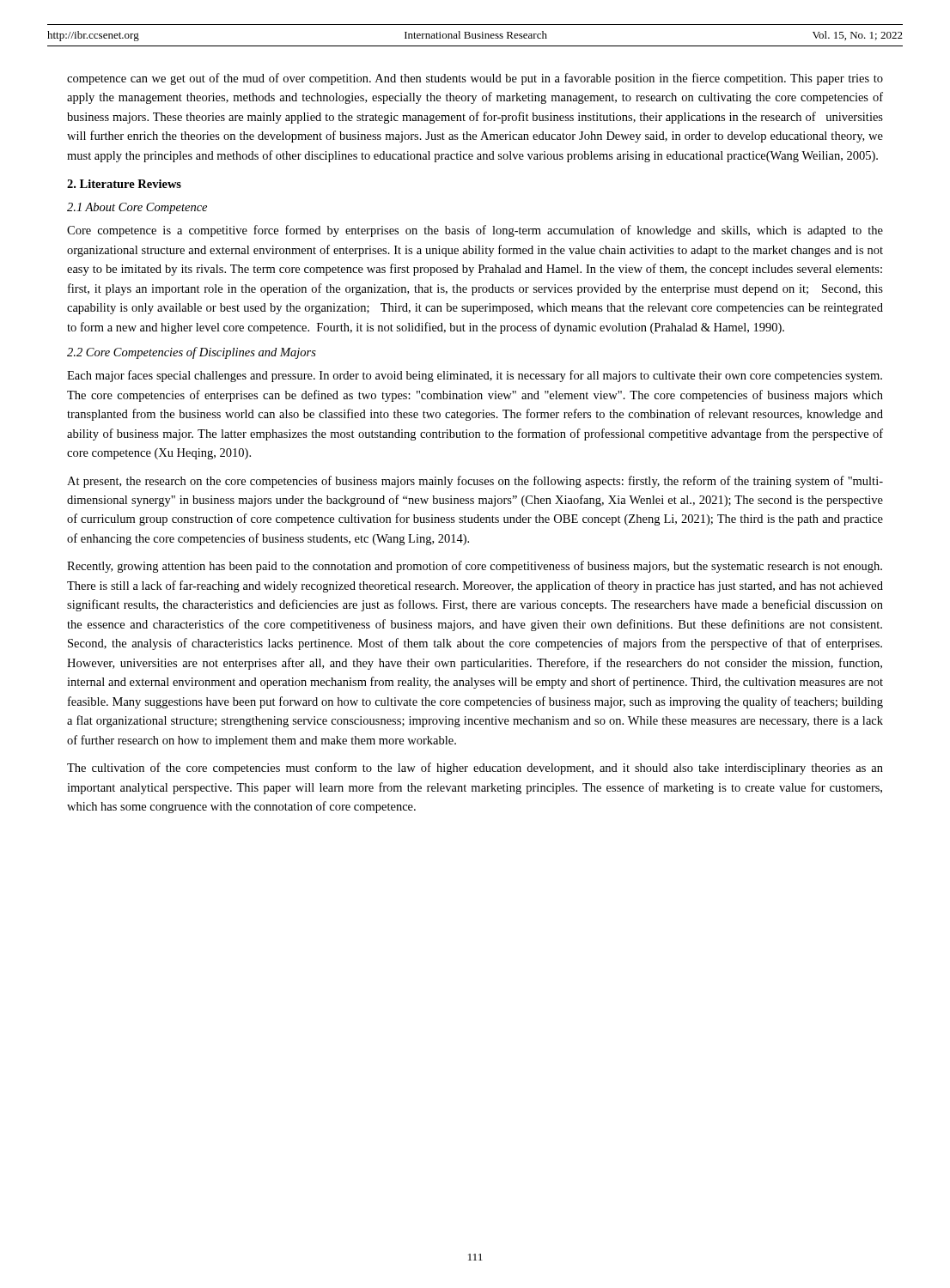Select the element starting "The cultivation of the core competencies must"

pos(475,787)
